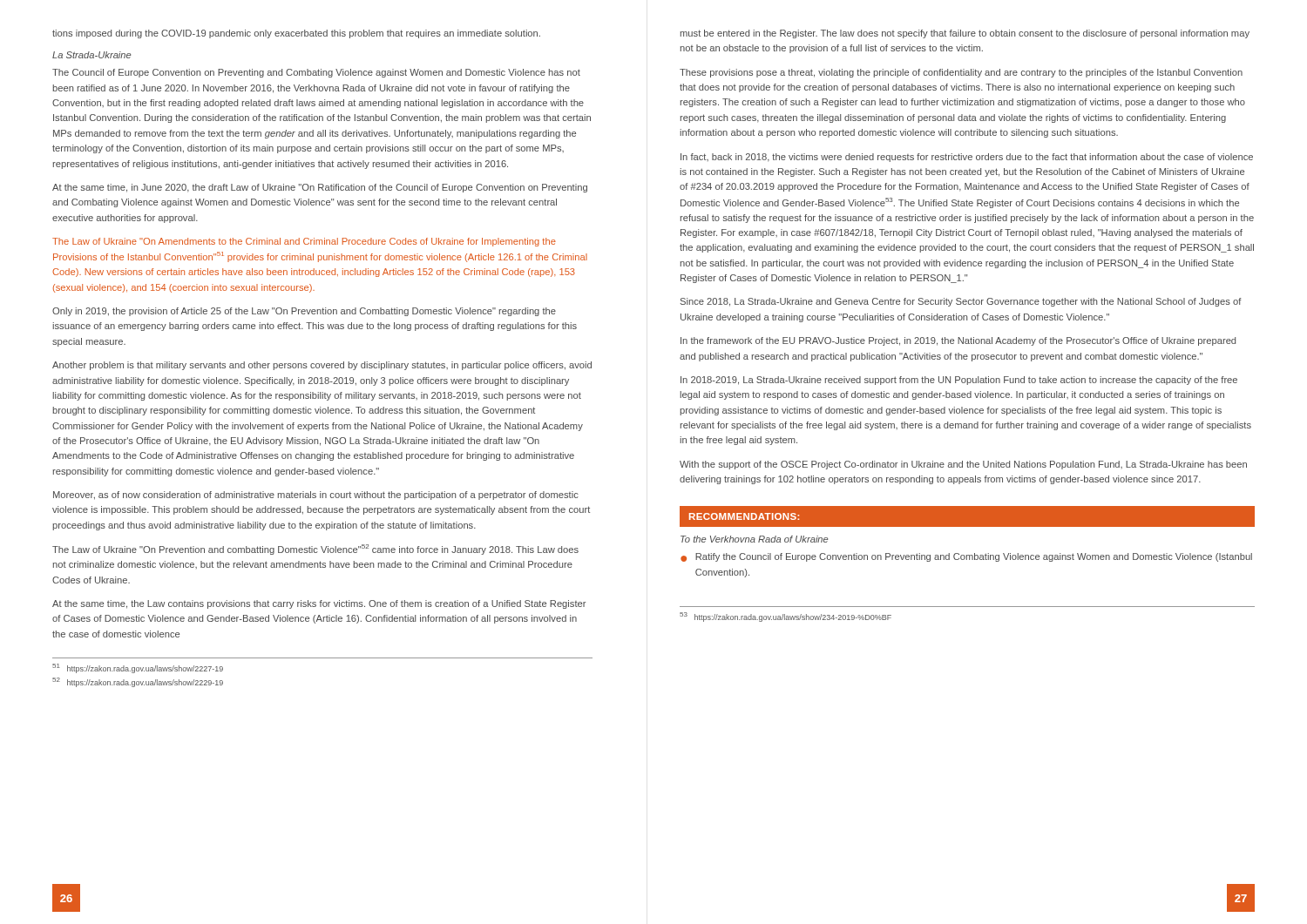The height and width of the screenshot is (924, 1307).
Task: Locate the block of text that opens with "In the framework of the EU PRAVO-Justice Project,"
Action: pos(958,348)
